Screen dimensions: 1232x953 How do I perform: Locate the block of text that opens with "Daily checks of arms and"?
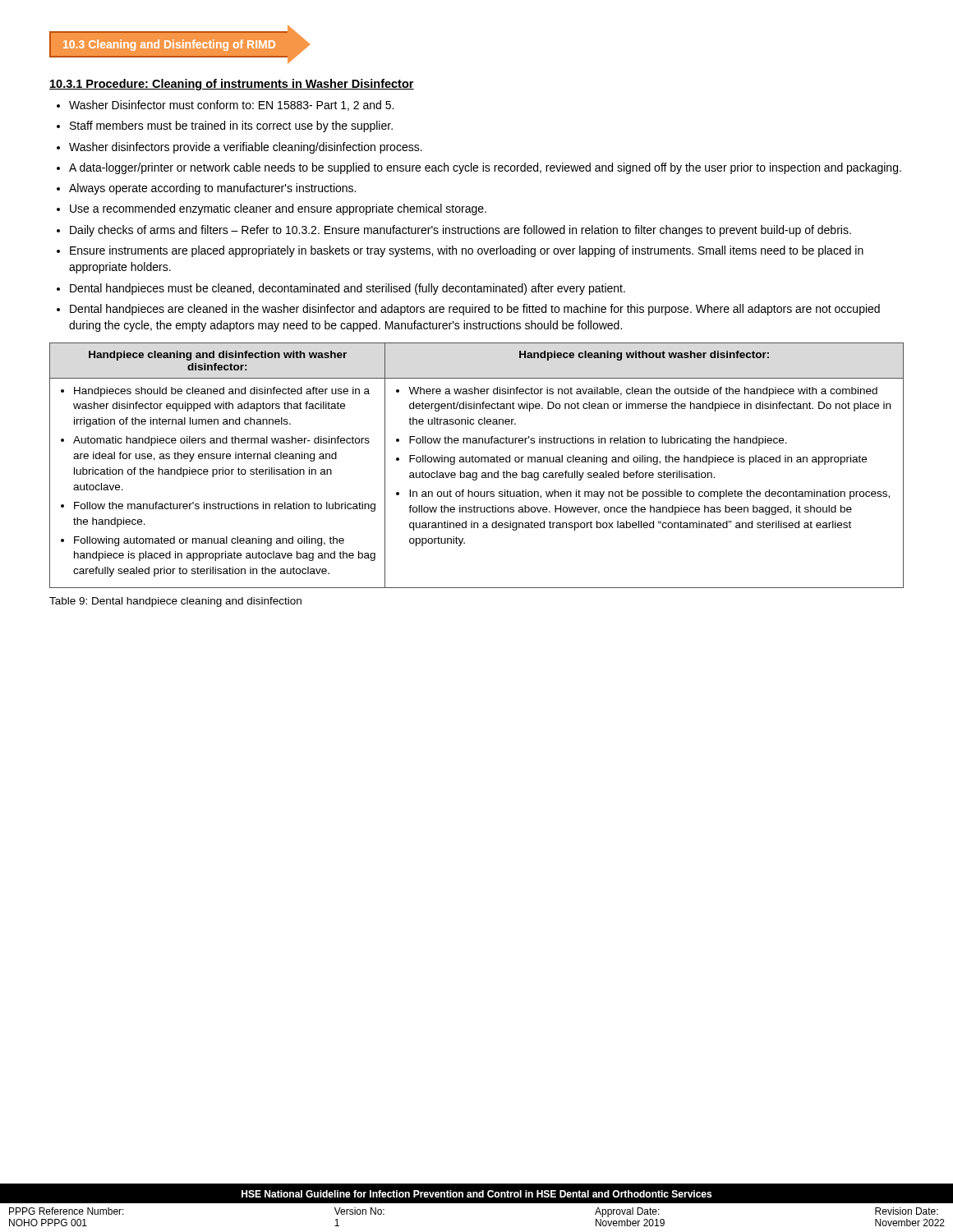pyautogui.click(x=460, y=230)
